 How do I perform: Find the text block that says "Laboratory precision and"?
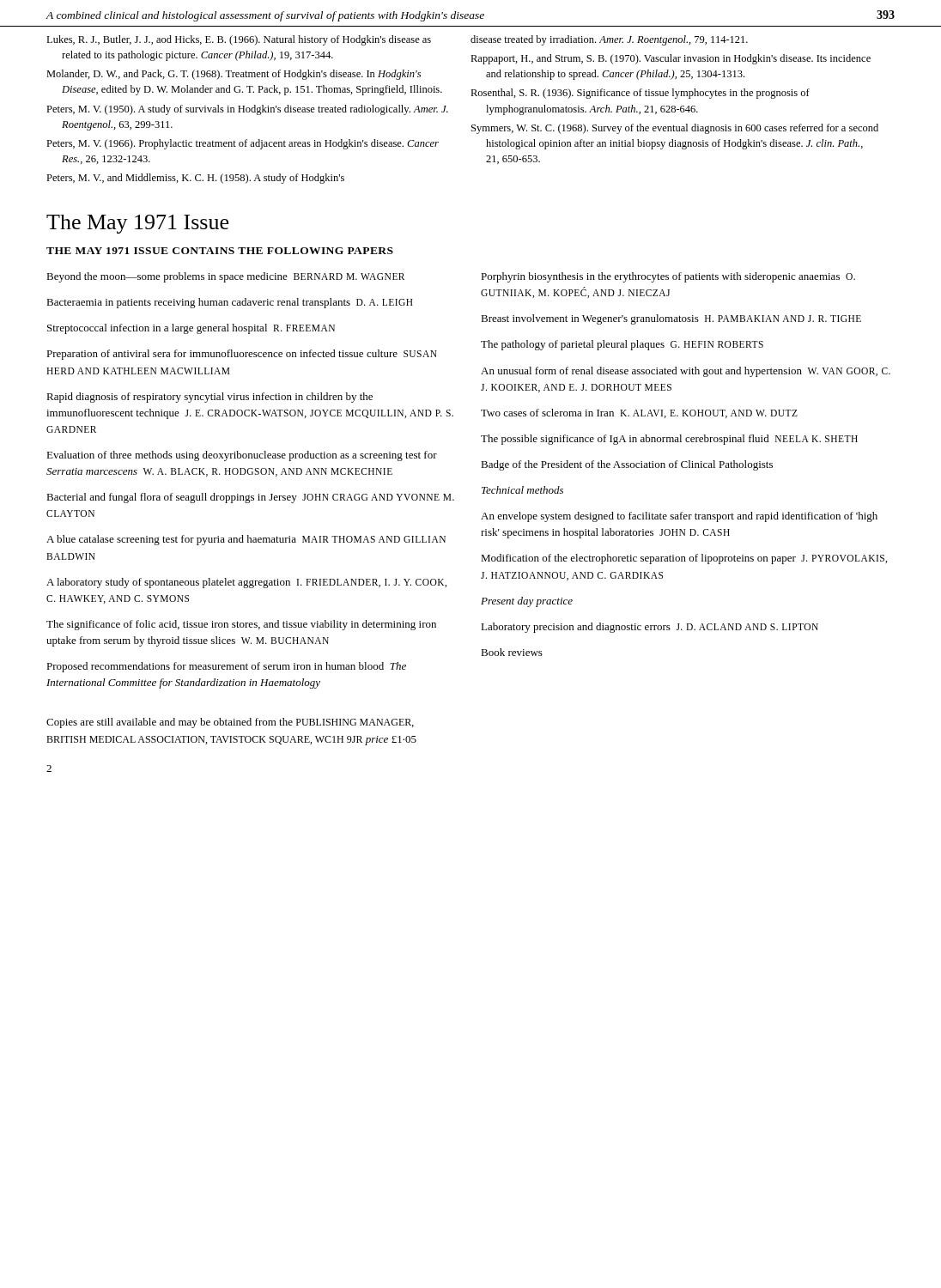pos(688,626)
